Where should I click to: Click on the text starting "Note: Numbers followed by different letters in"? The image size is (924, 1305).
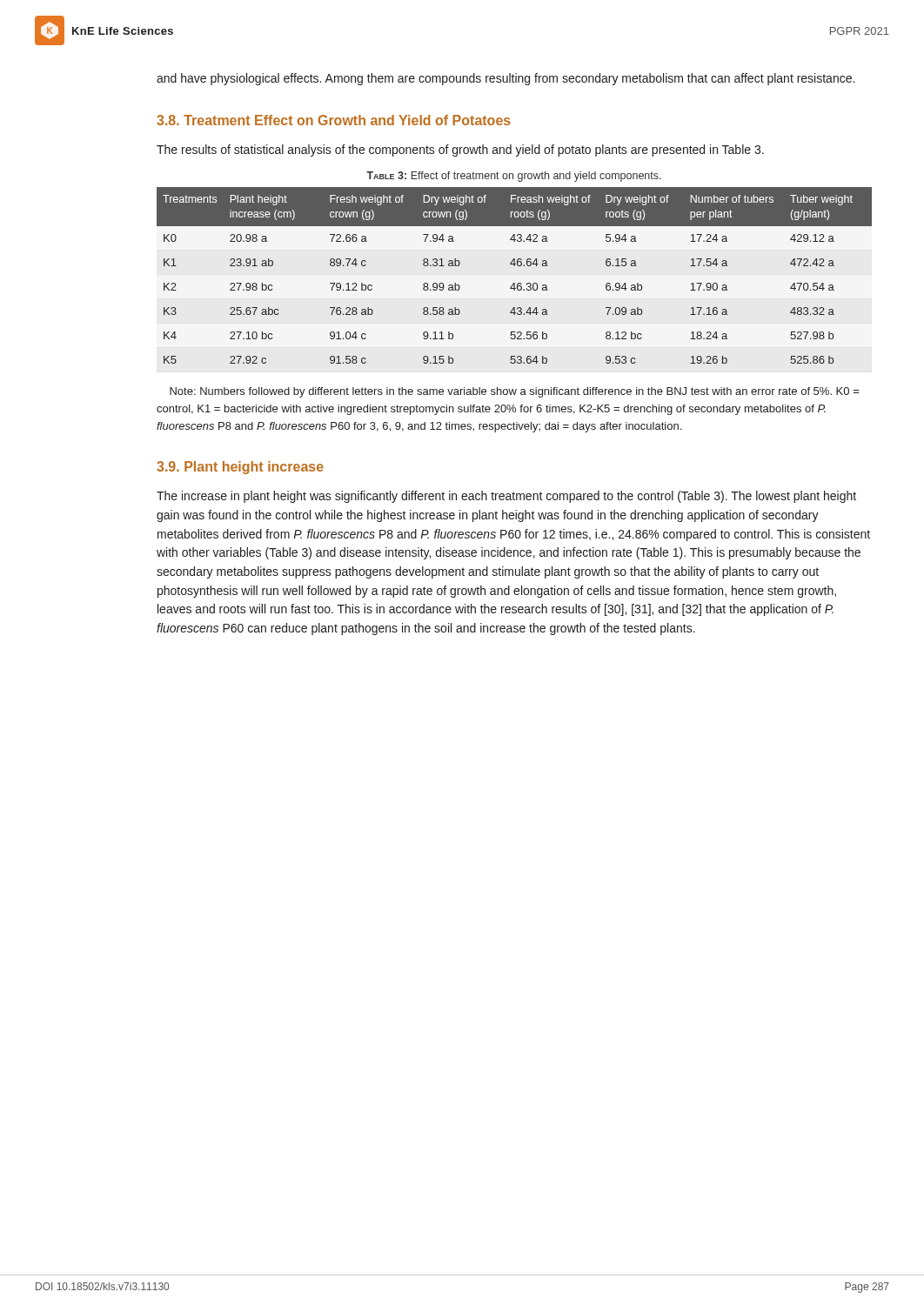[508, 408]
